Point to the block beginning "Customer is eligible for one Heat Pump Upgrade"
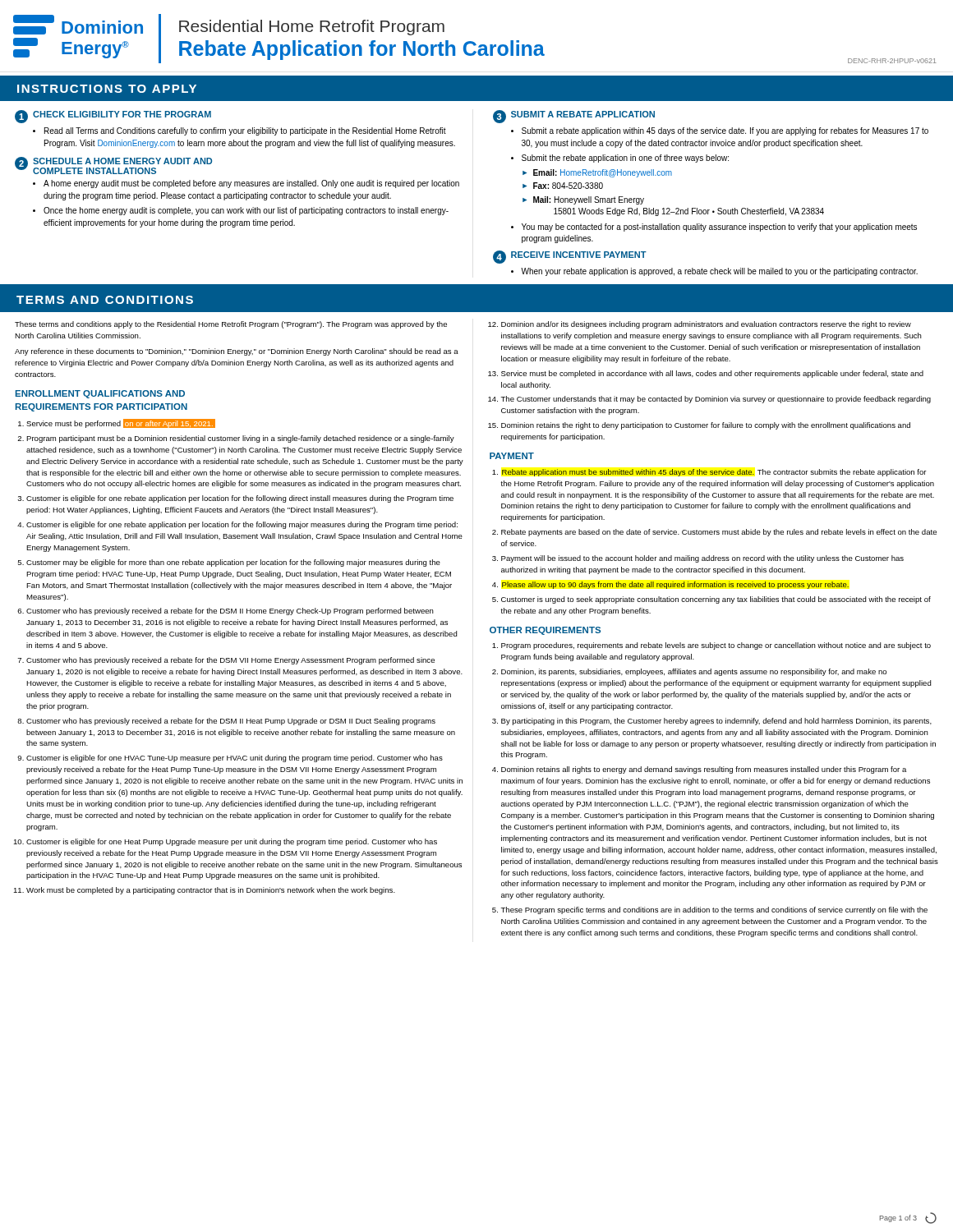 [245, 859]
